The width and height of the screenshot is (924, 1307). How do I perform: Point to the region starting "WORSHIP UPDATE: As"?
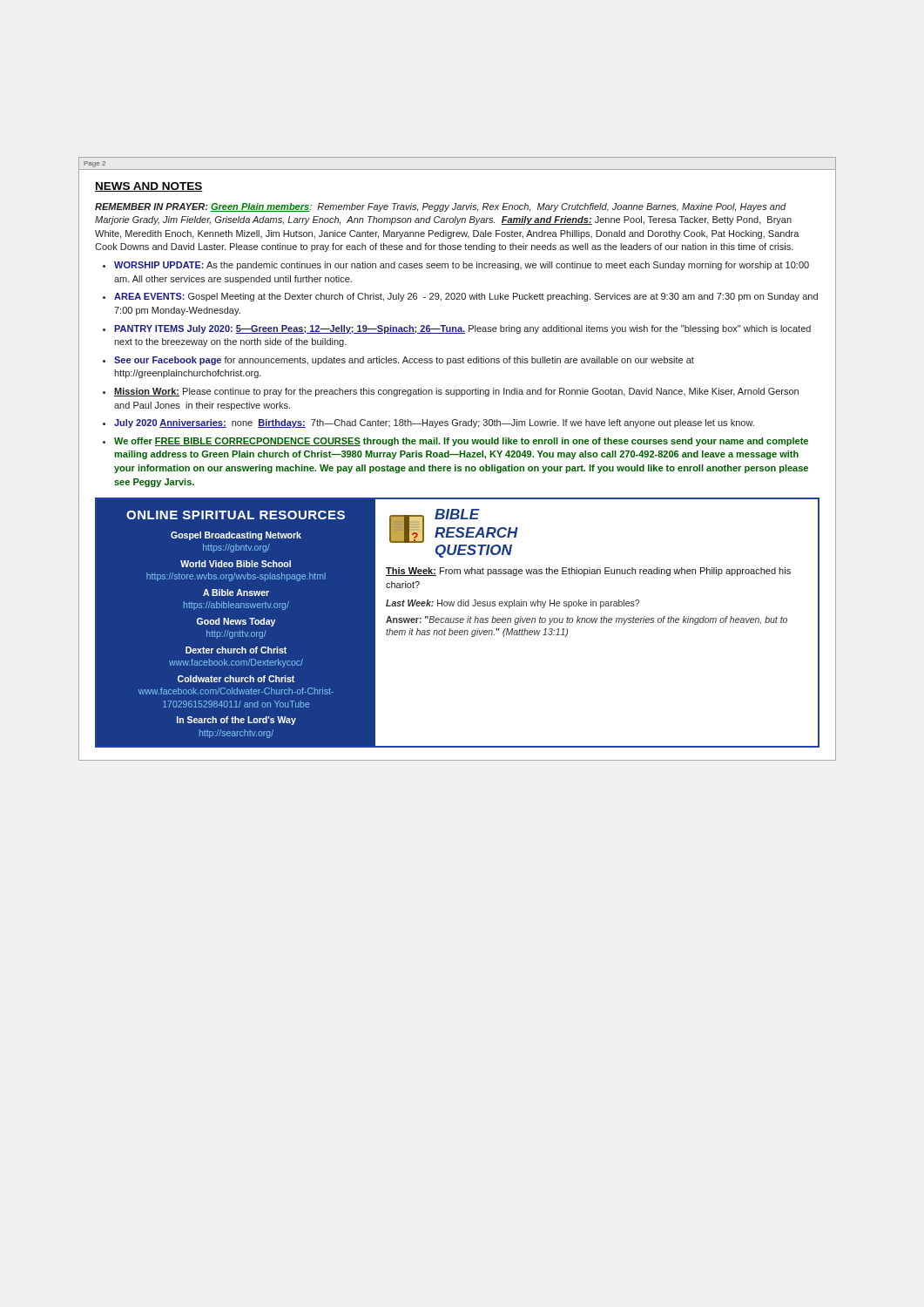coord(462,272)
